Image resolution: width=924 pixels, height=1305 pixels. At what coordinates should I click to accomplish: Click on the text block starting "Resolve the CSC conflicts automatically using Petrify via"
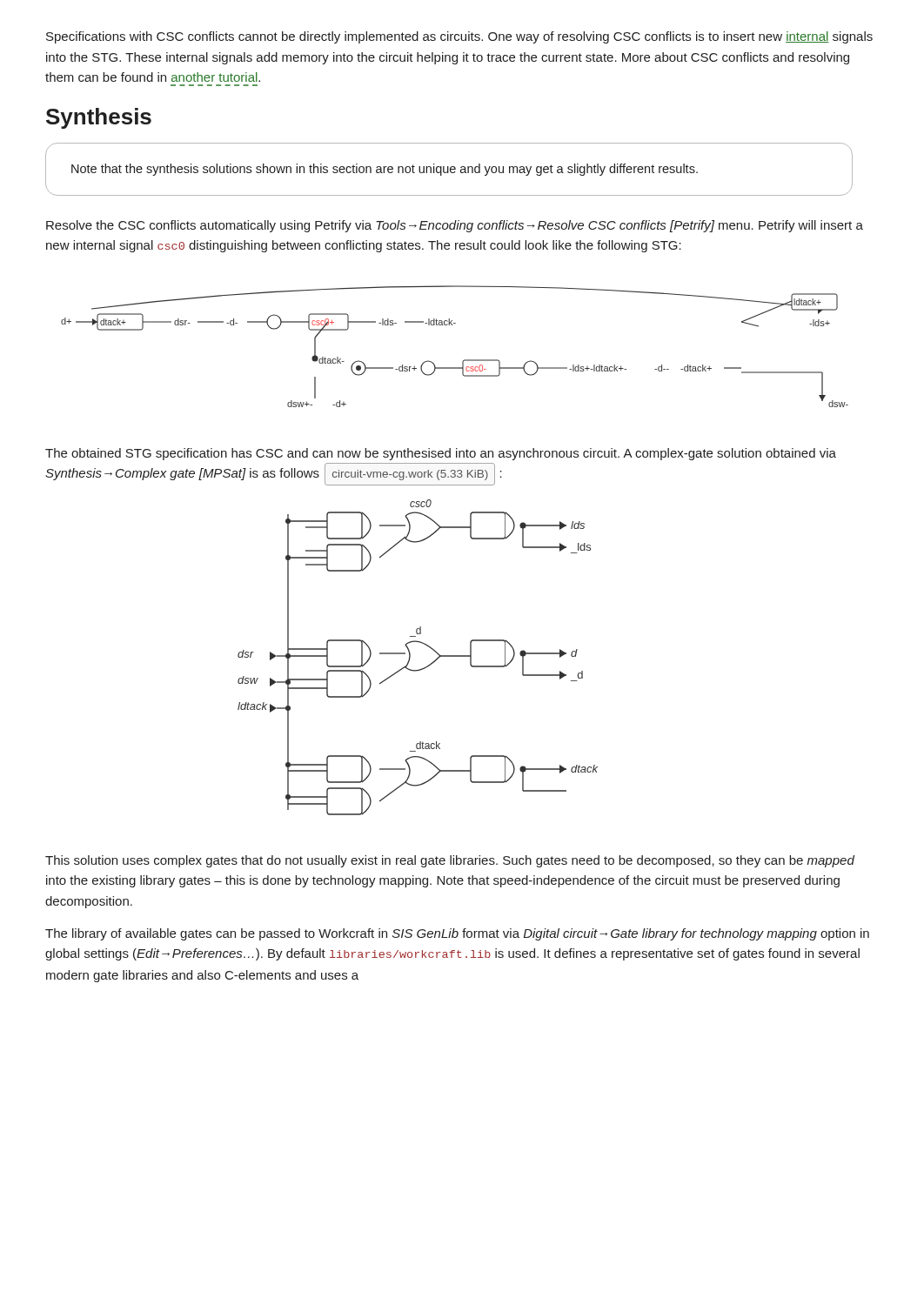click(x=454, y=235)
